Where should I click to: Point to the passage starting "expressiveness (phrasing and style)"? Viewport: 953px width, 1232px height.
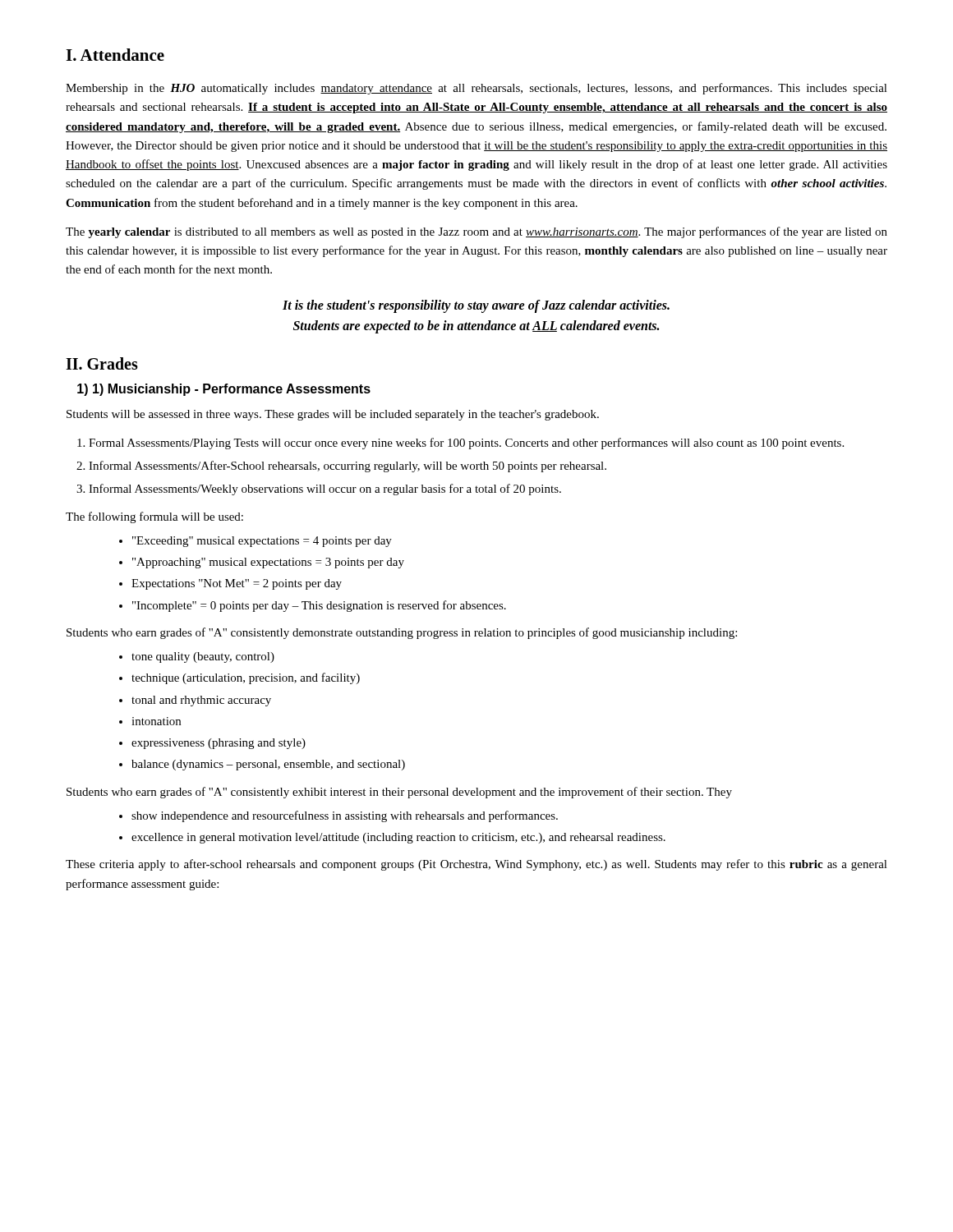pyautogui.click(x=219, y=744)
